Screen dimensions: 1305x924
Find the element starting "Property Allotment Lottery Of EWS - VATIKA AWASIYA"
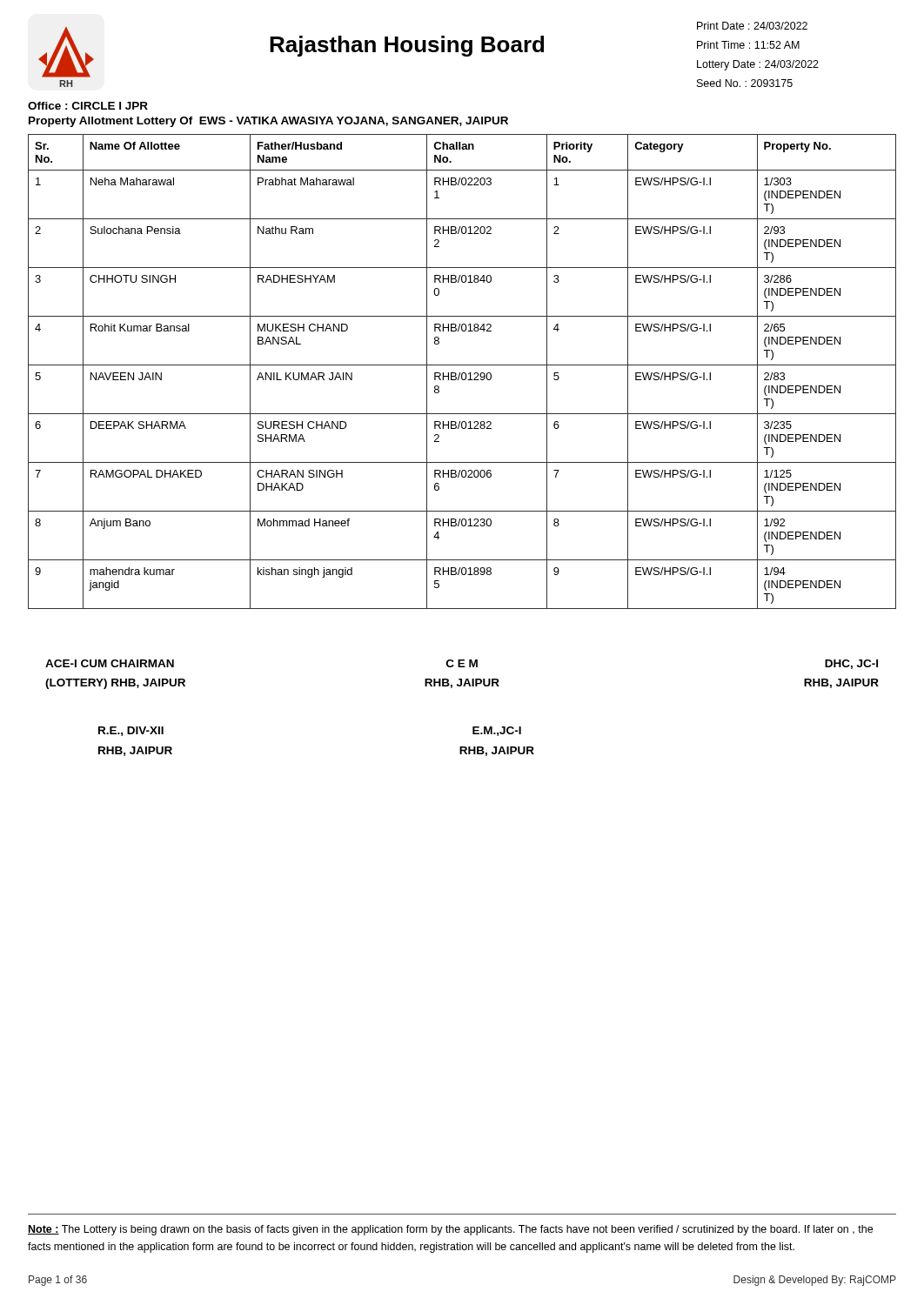click(x=268, y=120)
